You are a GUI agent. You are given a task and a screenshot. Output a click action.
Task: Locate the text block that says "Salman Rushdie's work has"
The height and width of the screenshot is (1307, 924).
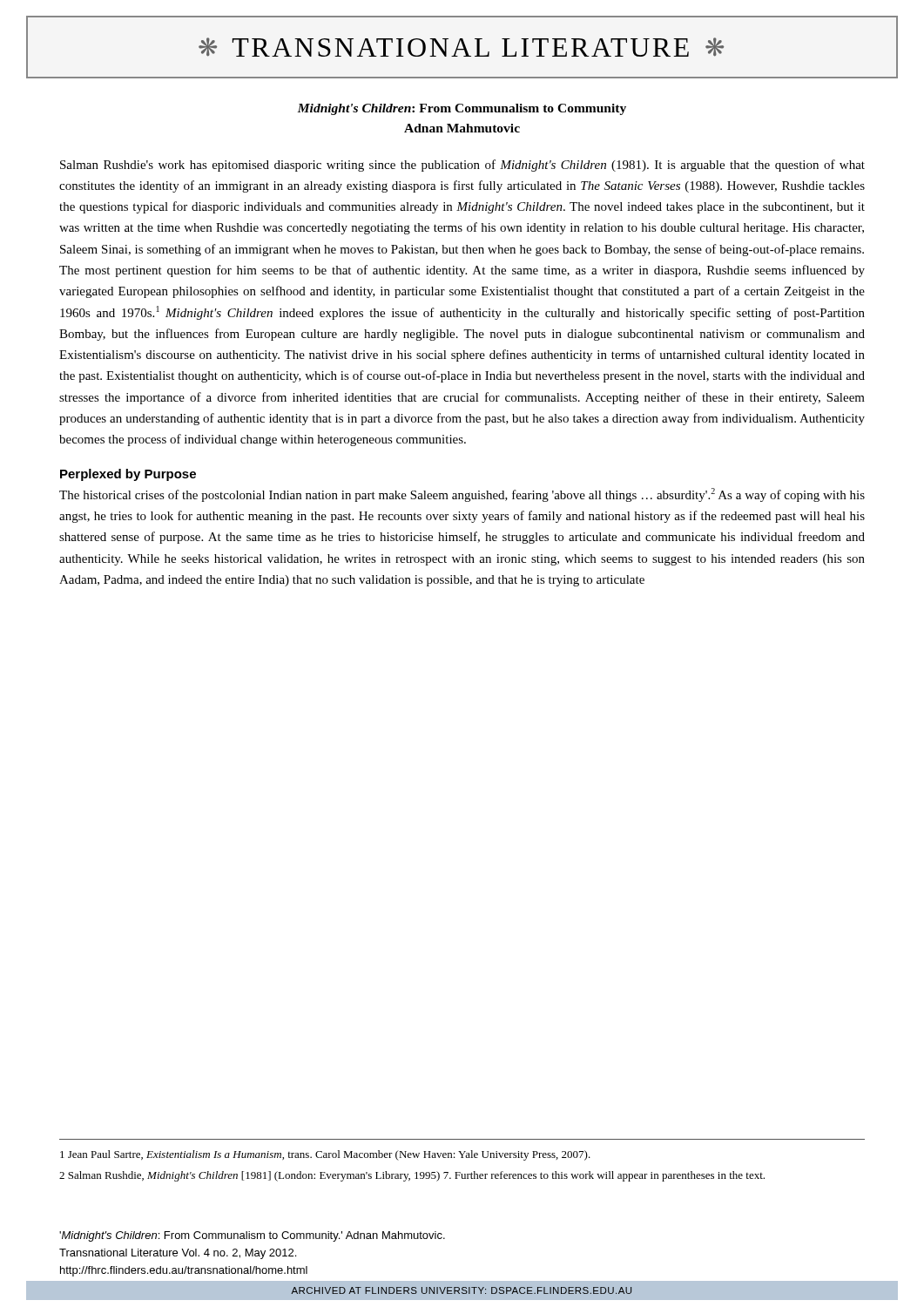tap(462, 302)
